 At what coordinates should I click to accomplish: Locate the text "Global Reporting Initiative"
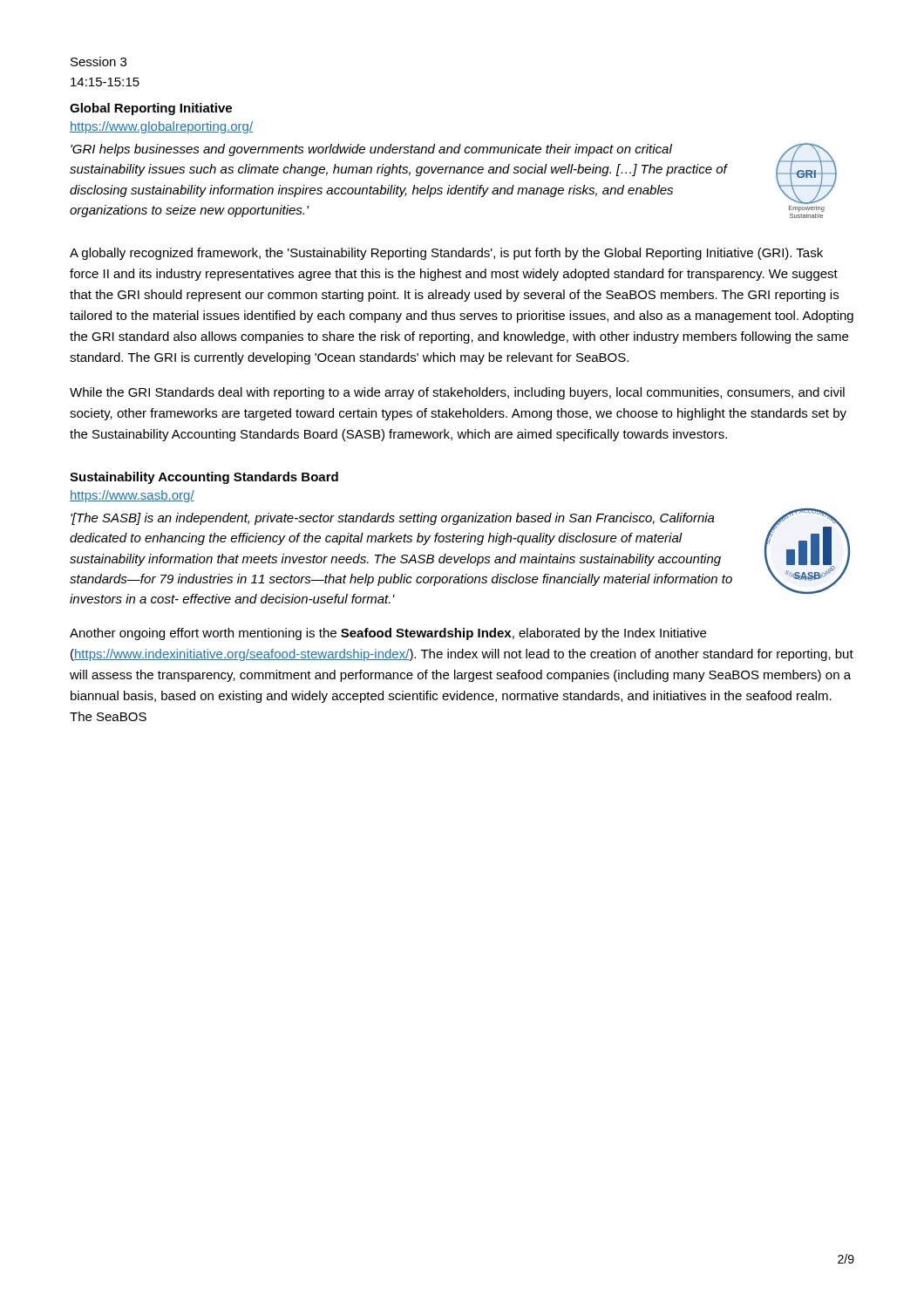click(x=151, y=108)
